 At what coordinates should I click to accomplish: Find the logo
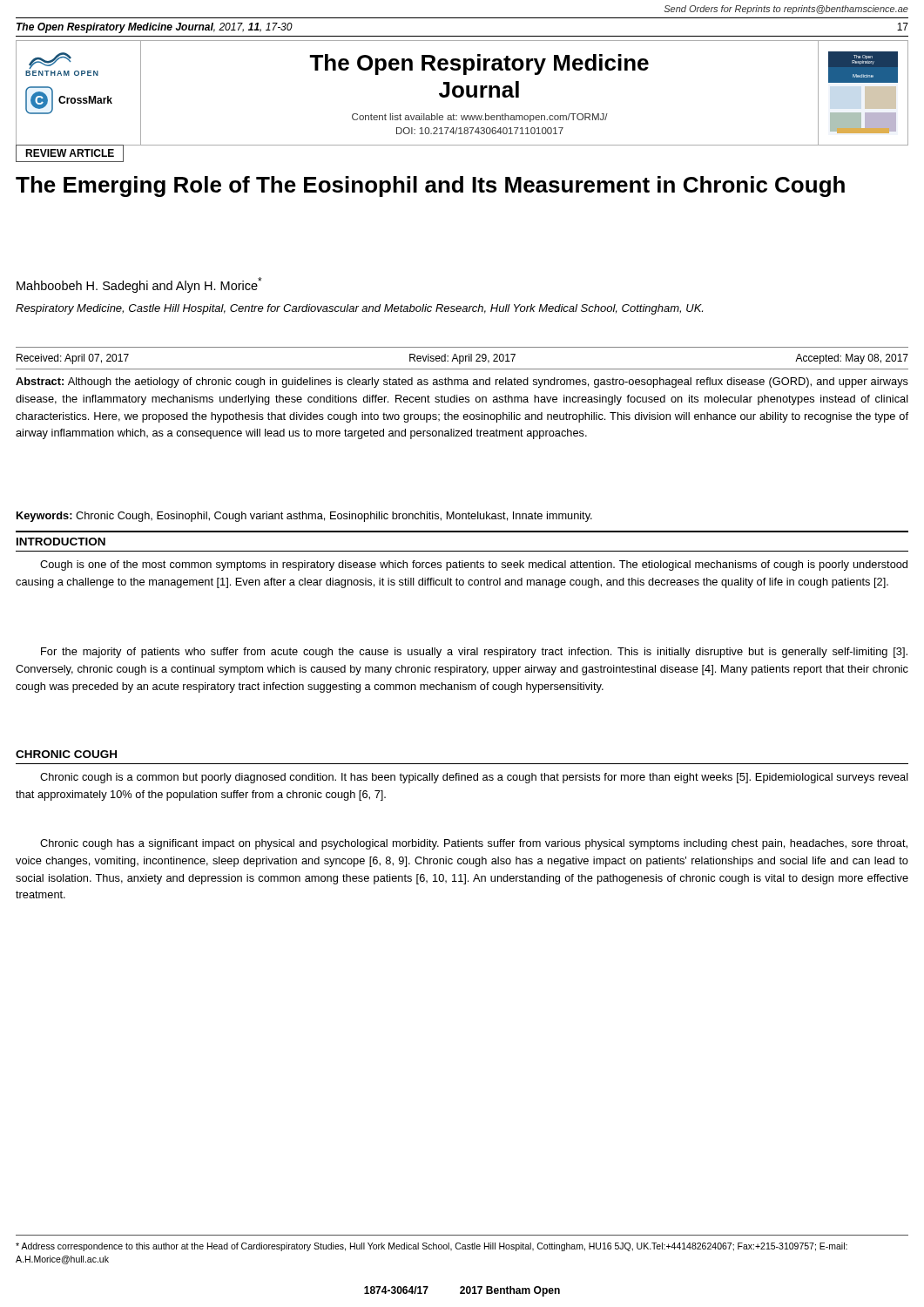pyautogui.click(x=79, y=93)
